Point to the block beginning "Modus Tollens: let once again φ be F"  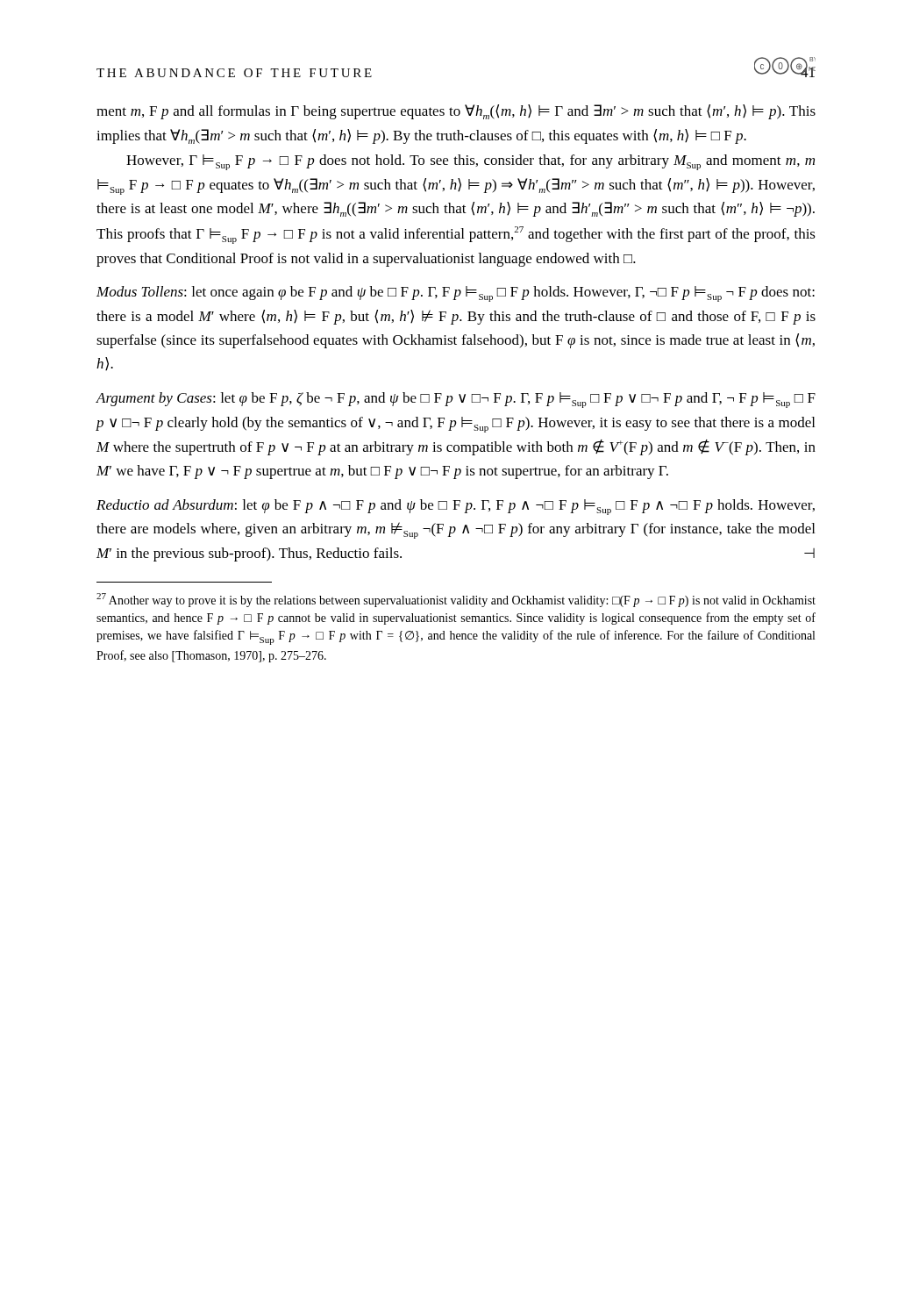pos(456,329)
